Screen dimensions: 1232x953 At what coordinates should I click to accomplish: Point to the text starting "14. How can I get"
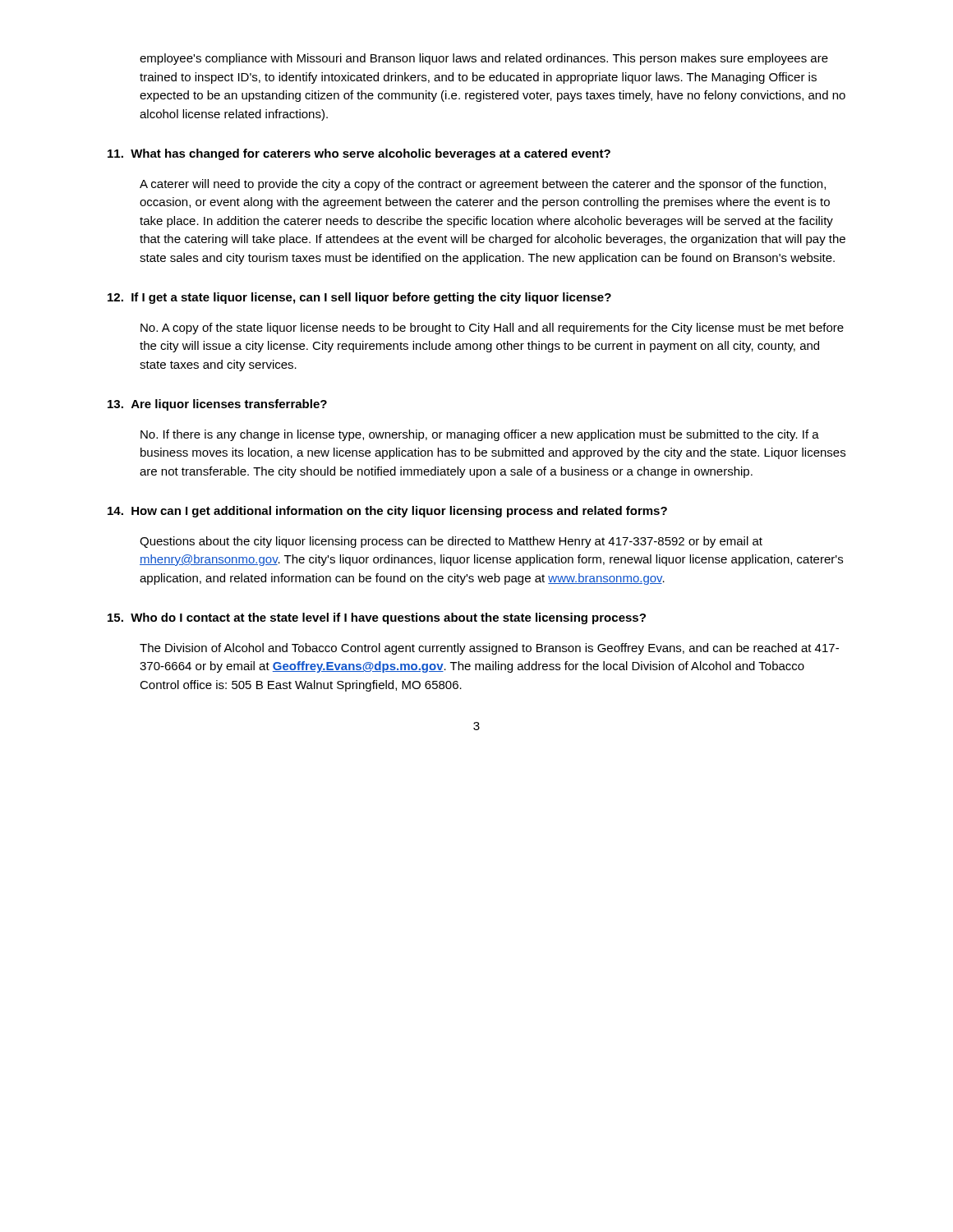point(387,510)
